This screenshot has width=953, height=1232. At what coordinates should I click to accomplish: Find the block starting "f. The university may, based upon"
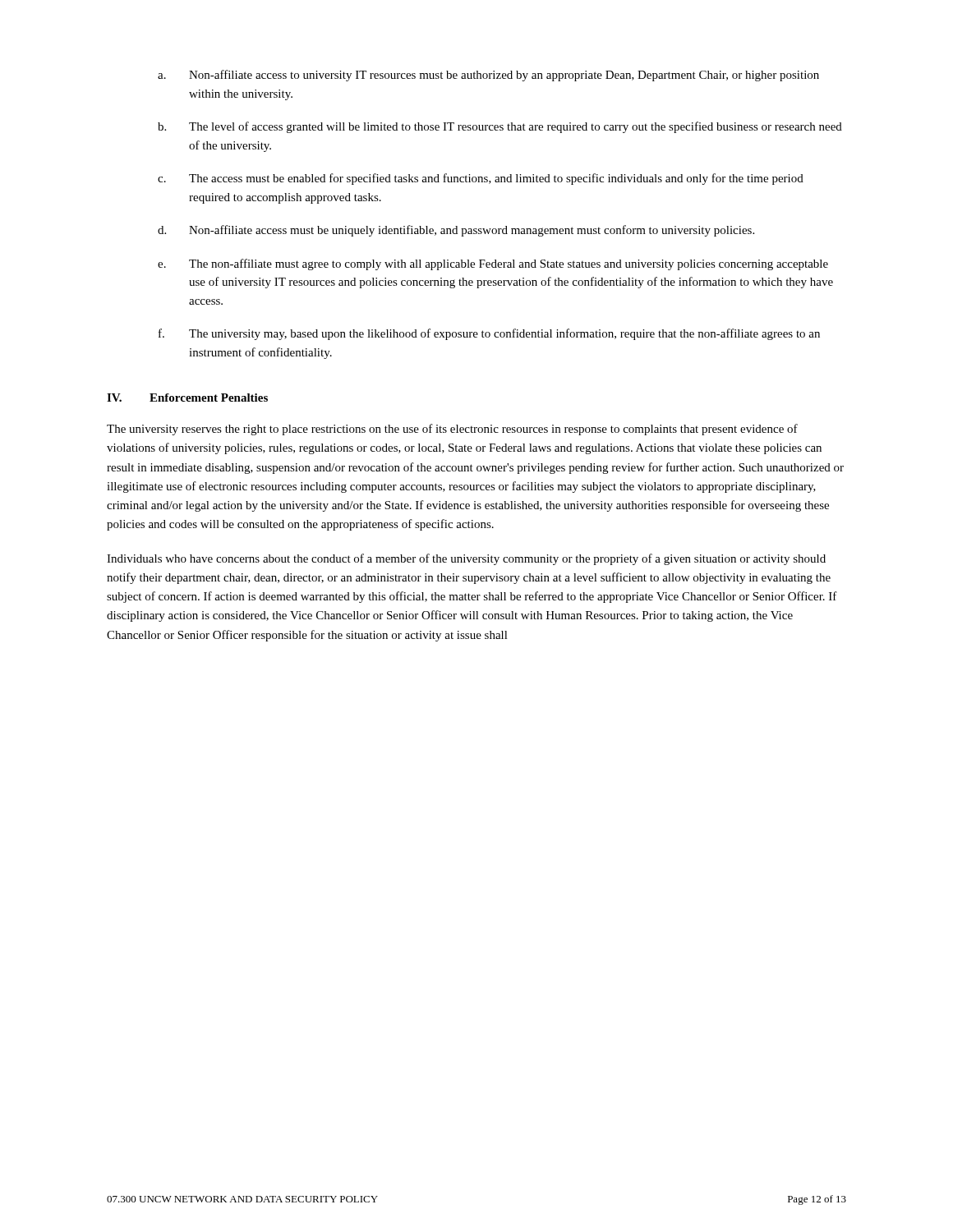click(502, 343)
